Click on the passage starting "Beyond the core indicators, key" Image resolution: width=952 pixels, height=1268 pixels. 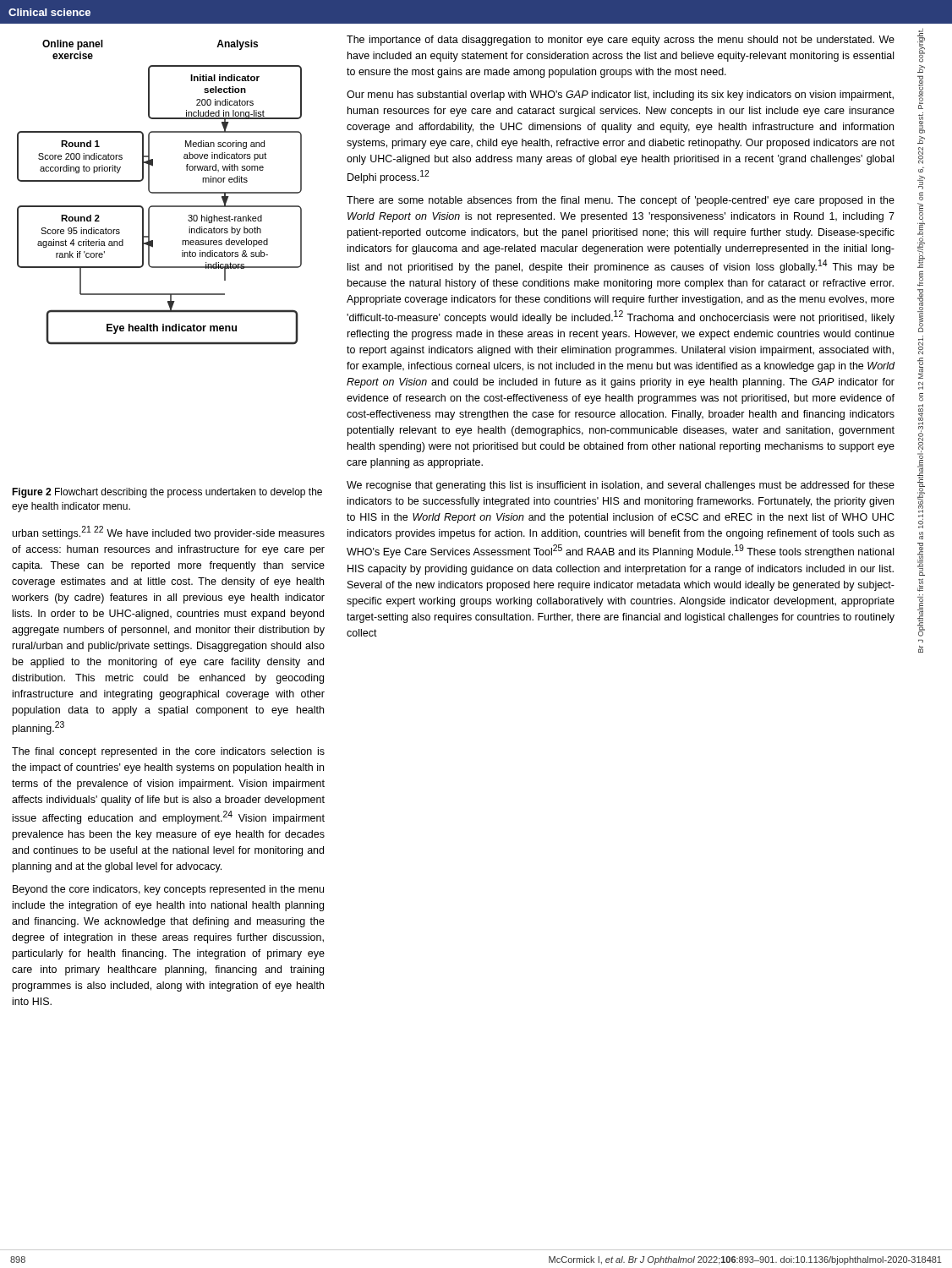coord(168,946)
